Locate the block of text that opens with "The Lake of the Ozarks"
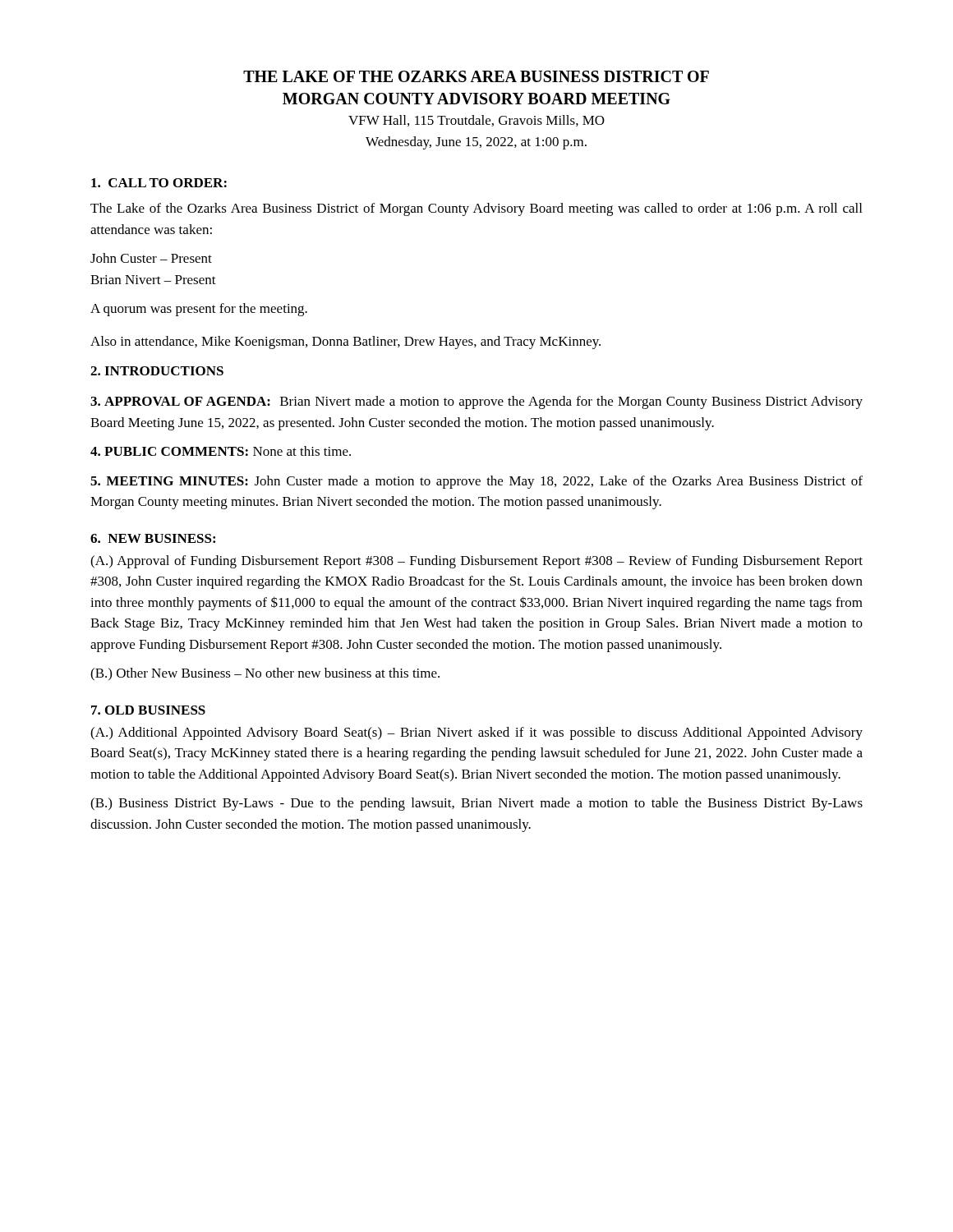Screen dimensions: 1232x953 pos(476,219)
